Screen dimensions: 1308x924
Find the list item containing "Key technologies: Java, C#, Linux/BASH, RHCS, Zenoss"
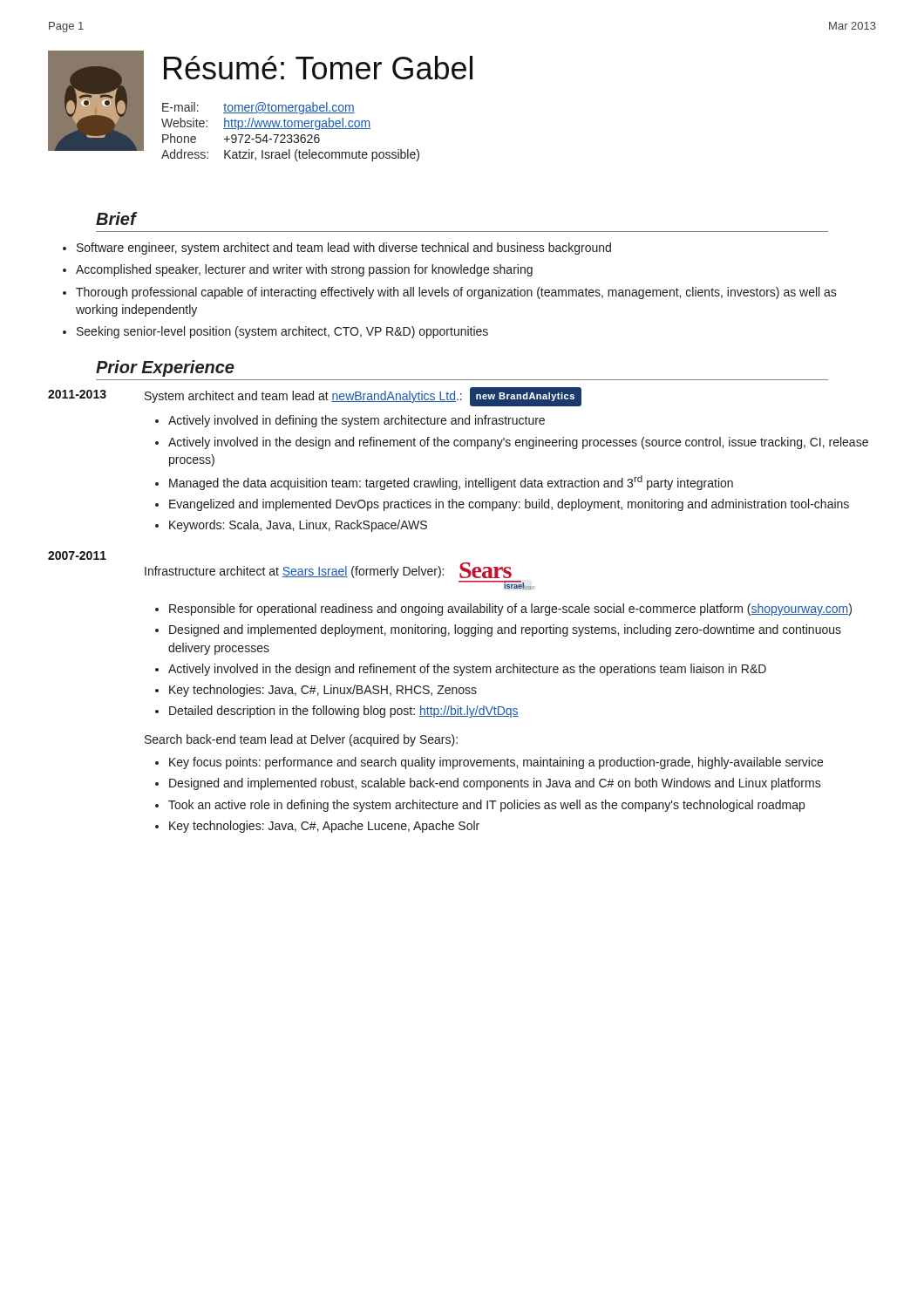click(x=323, y=690)
